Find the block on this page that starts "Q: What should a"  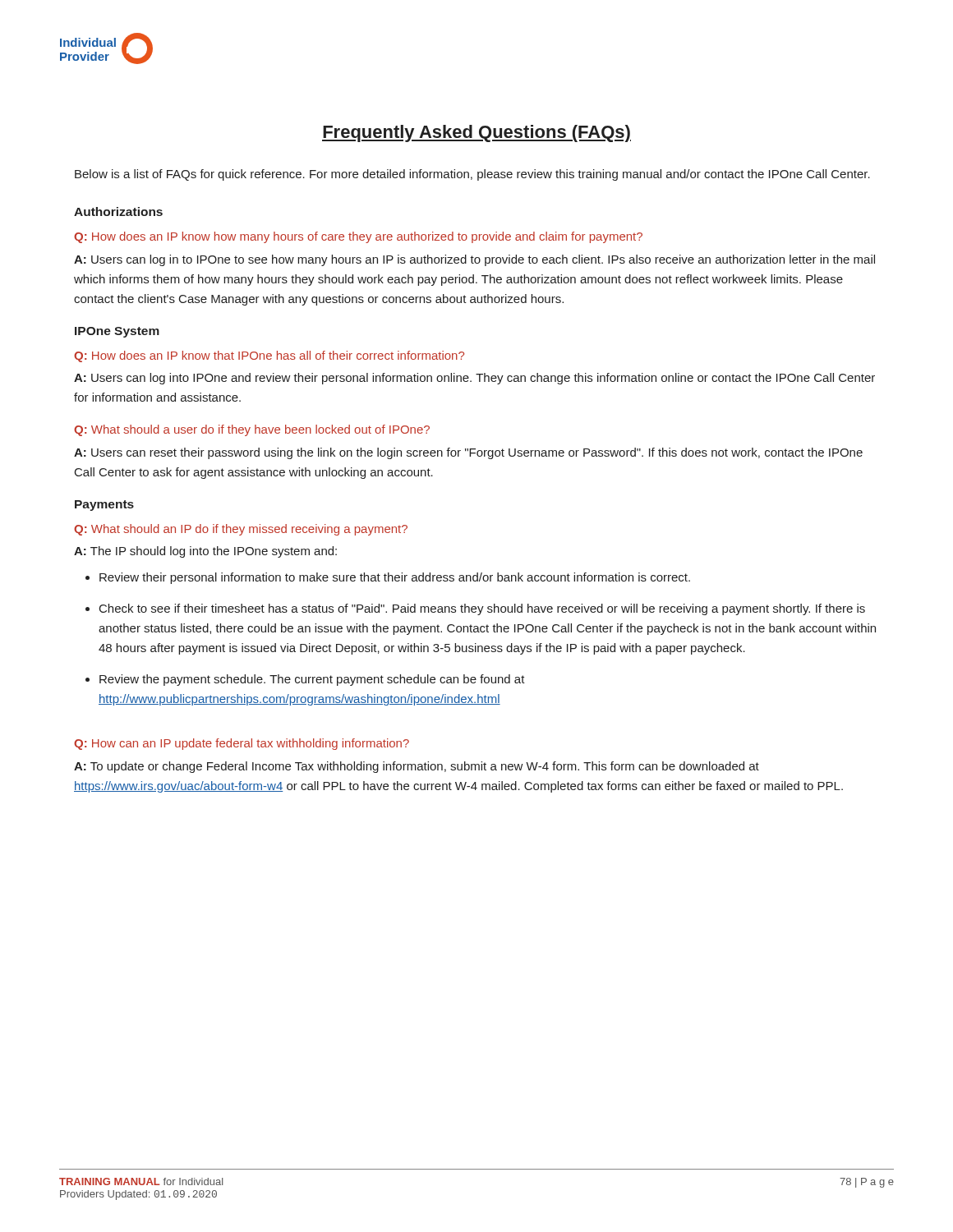(x=252, y=429)
